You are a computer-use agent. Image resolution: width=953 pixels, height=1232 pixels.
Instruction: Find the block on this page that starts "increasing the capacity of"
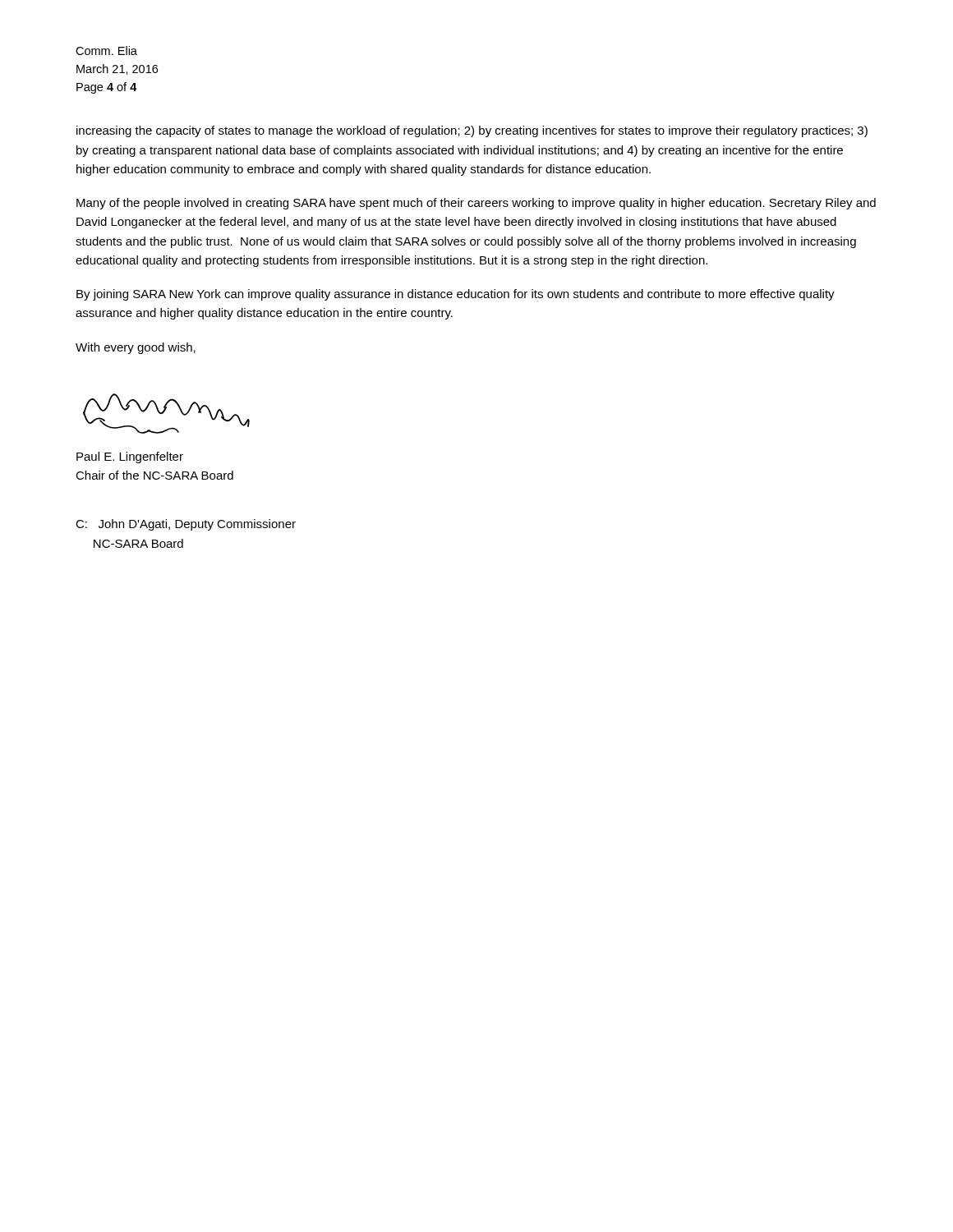click(x=472, y=150)
